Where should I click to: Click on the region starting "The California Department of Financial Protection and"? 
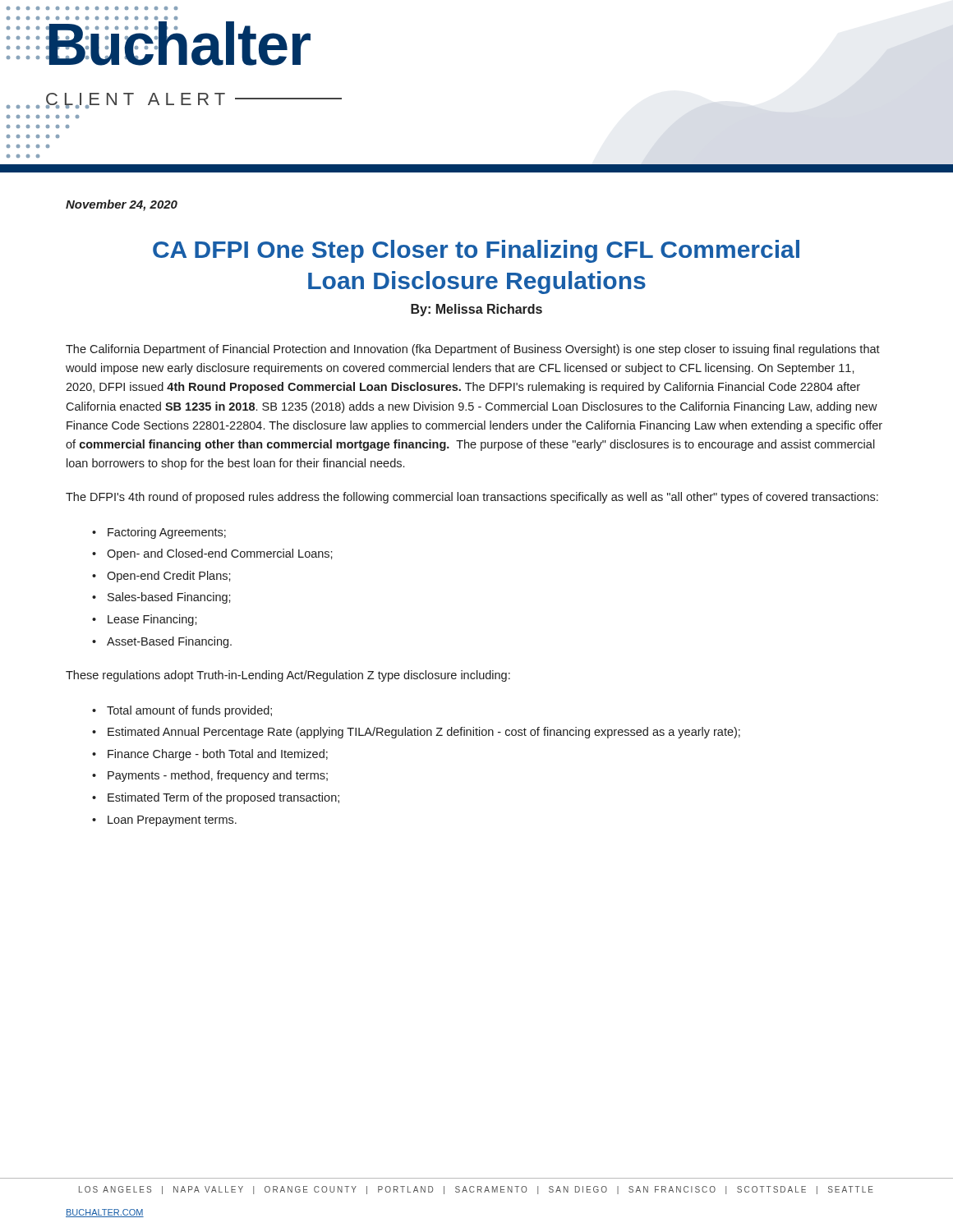[x=474, y=406]
